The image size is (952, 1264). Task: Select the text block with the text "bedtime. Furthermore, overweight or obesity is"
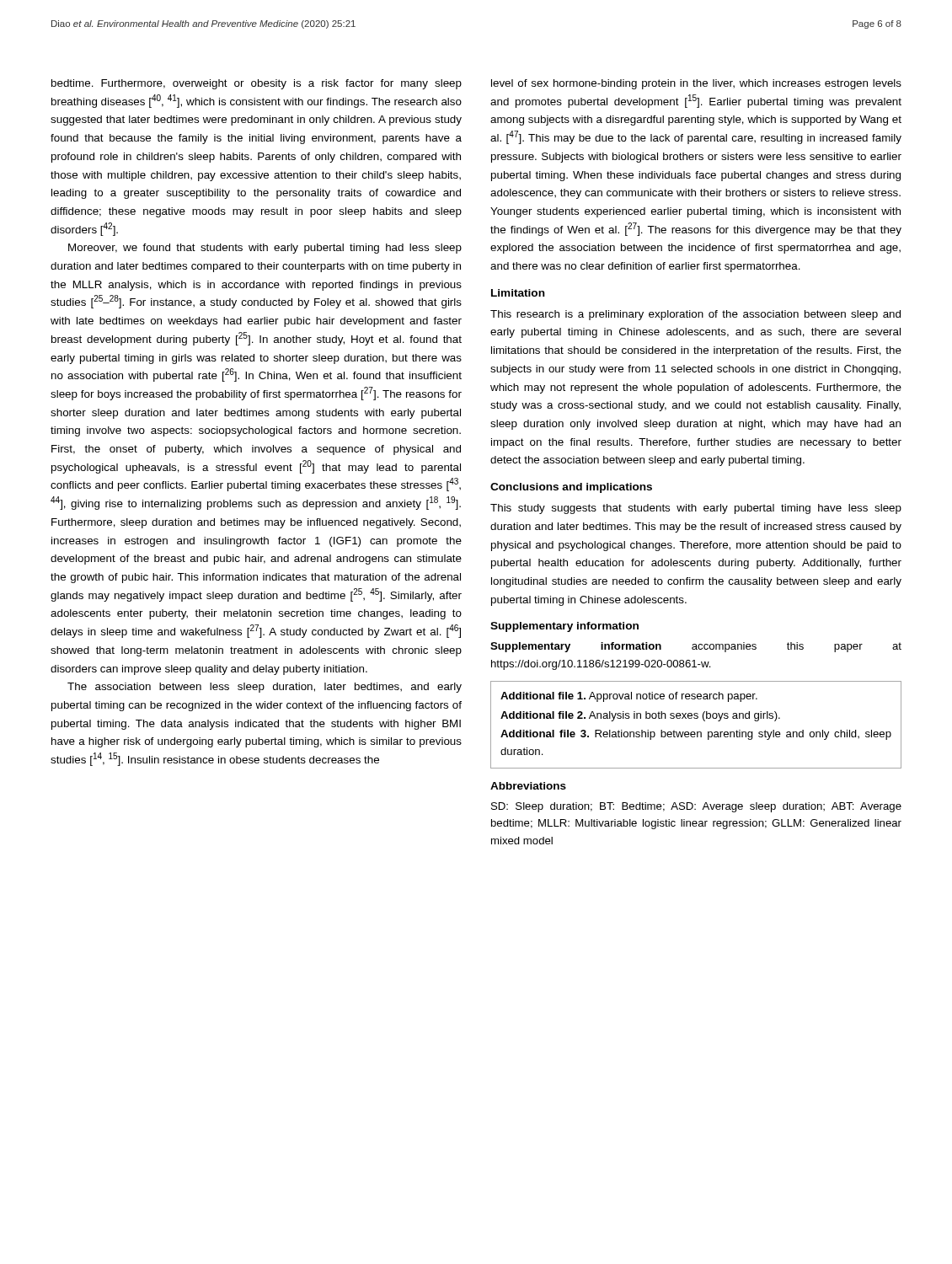tap(256, 422)
